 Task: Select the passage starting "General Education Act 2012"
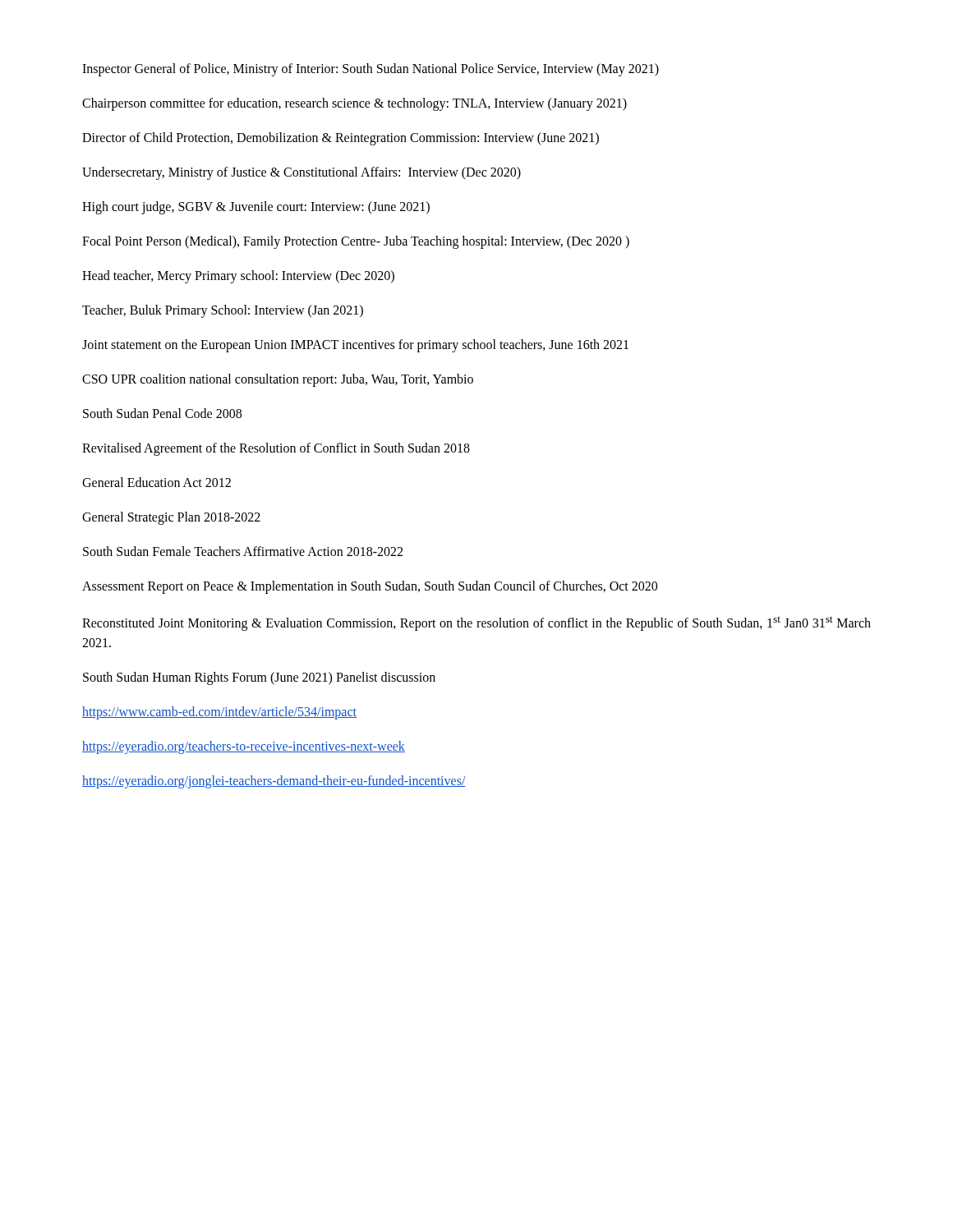(x=157, y=483)
